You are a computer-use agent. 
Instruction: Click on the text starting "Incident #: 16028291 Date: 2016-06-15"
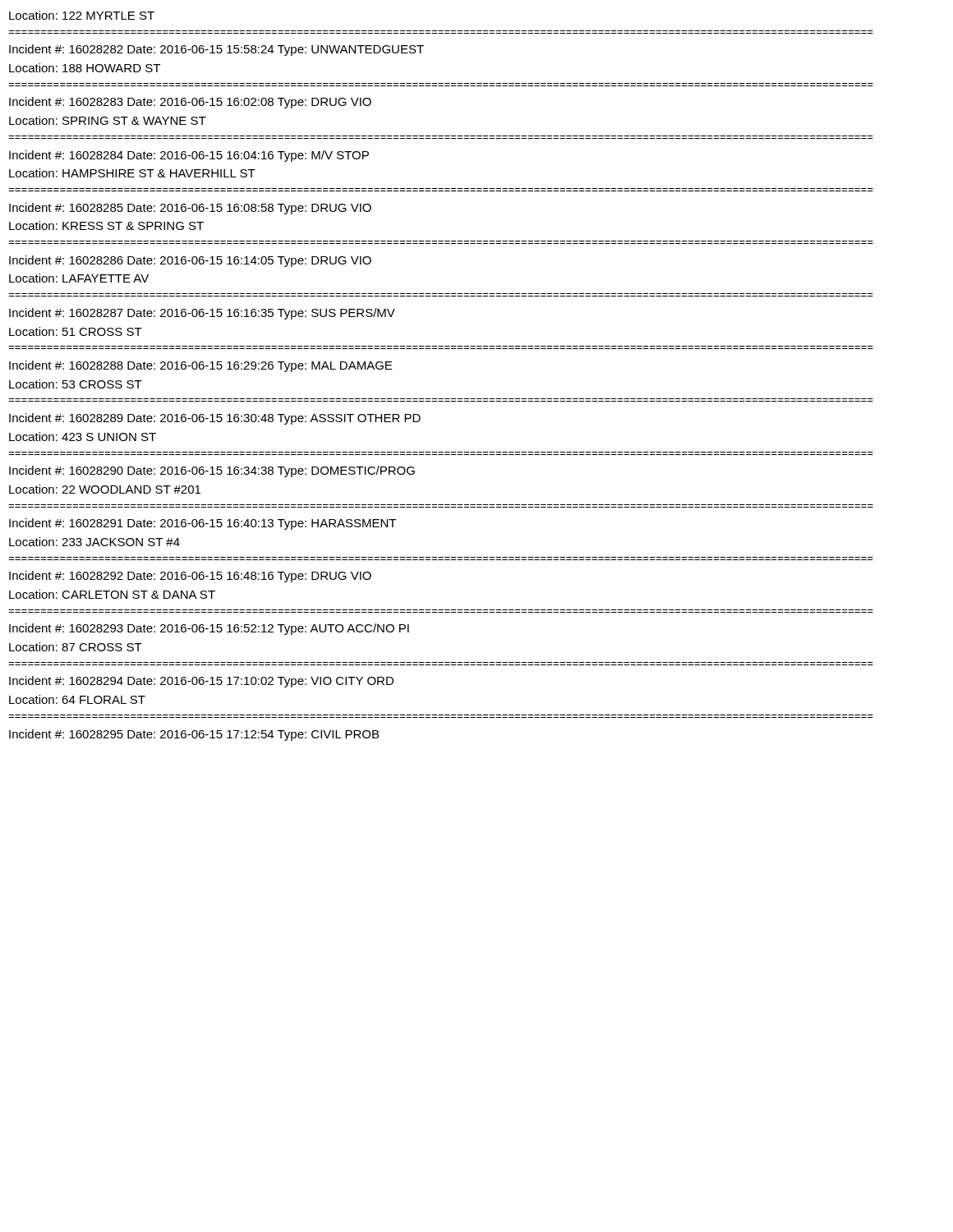pos(203,524)
